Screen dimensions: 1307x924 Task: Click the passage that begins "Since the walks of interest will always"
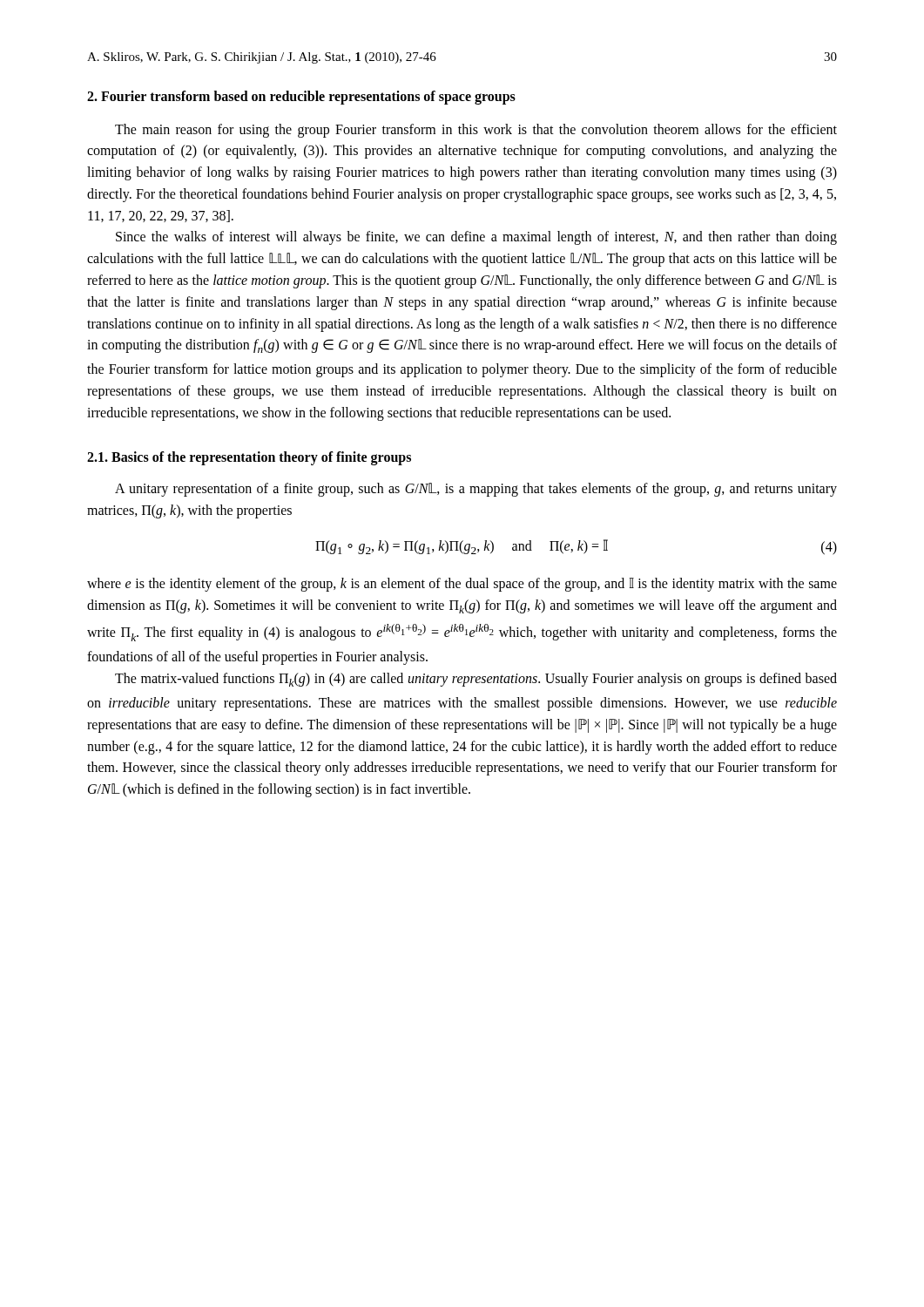pyautogui.click(x=462, y=325)
